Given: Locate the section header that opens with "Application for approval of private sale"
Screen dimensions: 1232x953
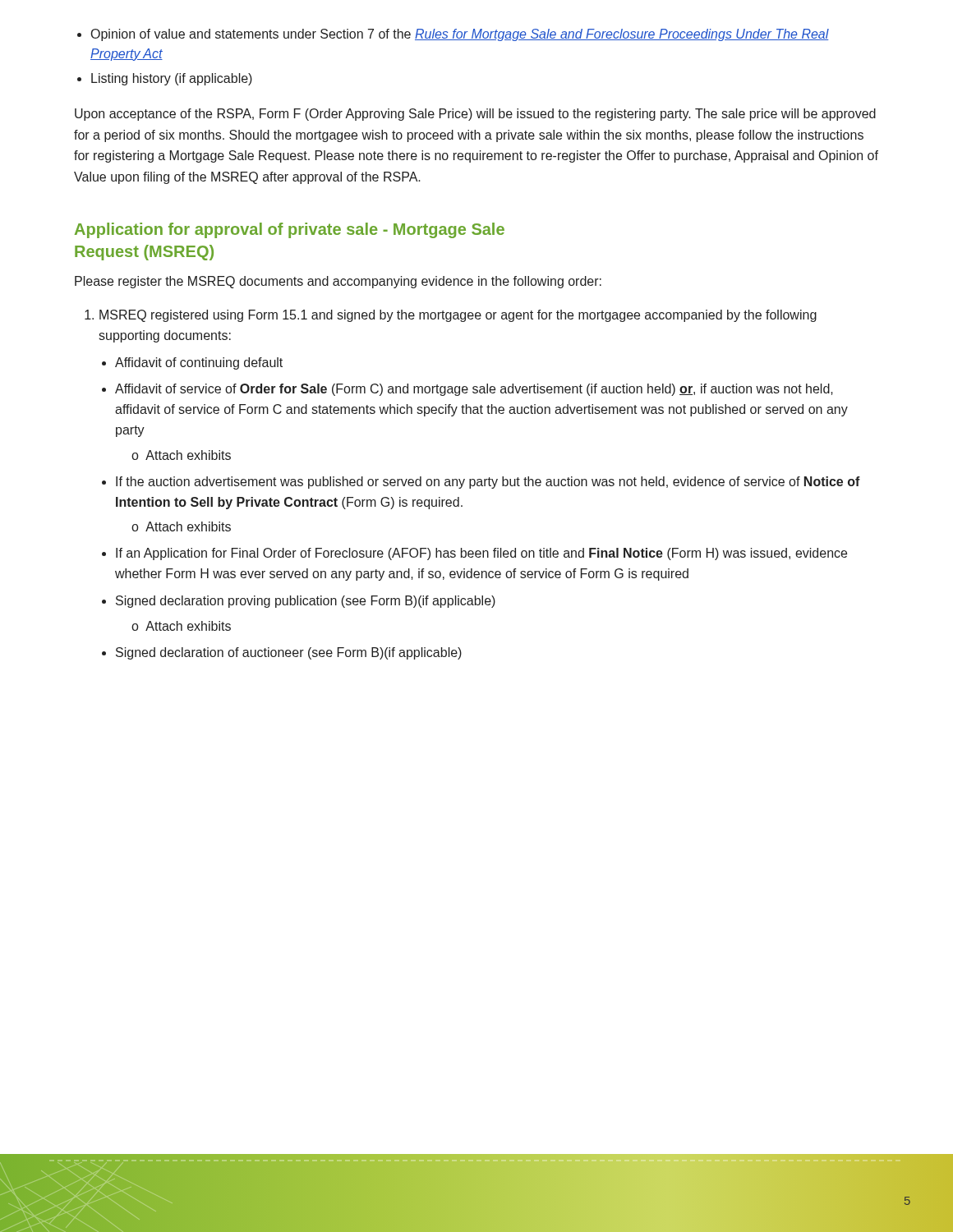Looking at the screenshot, I should coord(289,241).
